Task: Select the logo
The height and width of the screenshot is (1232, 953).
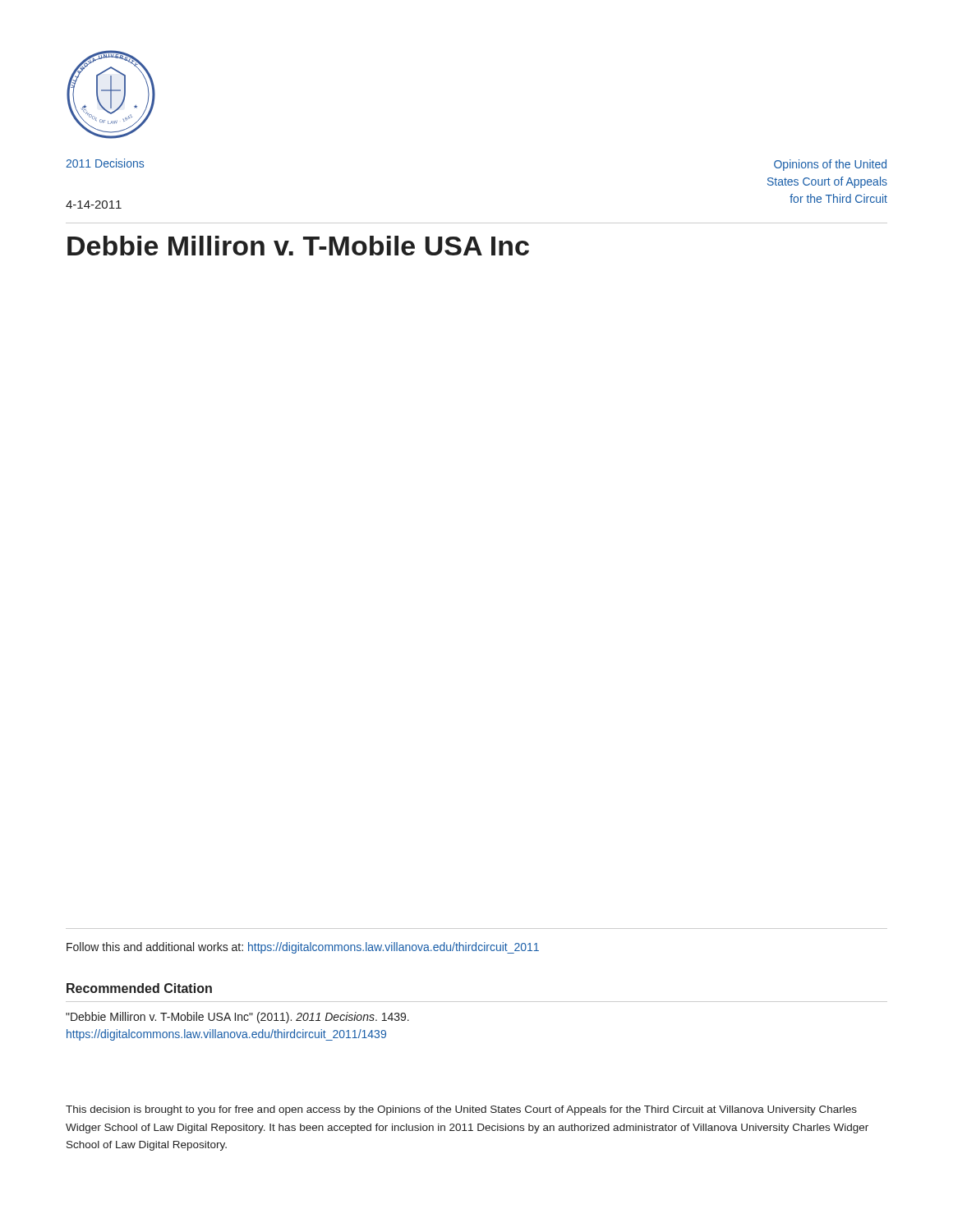Action: pyautogui.click(x=111, y=96)
